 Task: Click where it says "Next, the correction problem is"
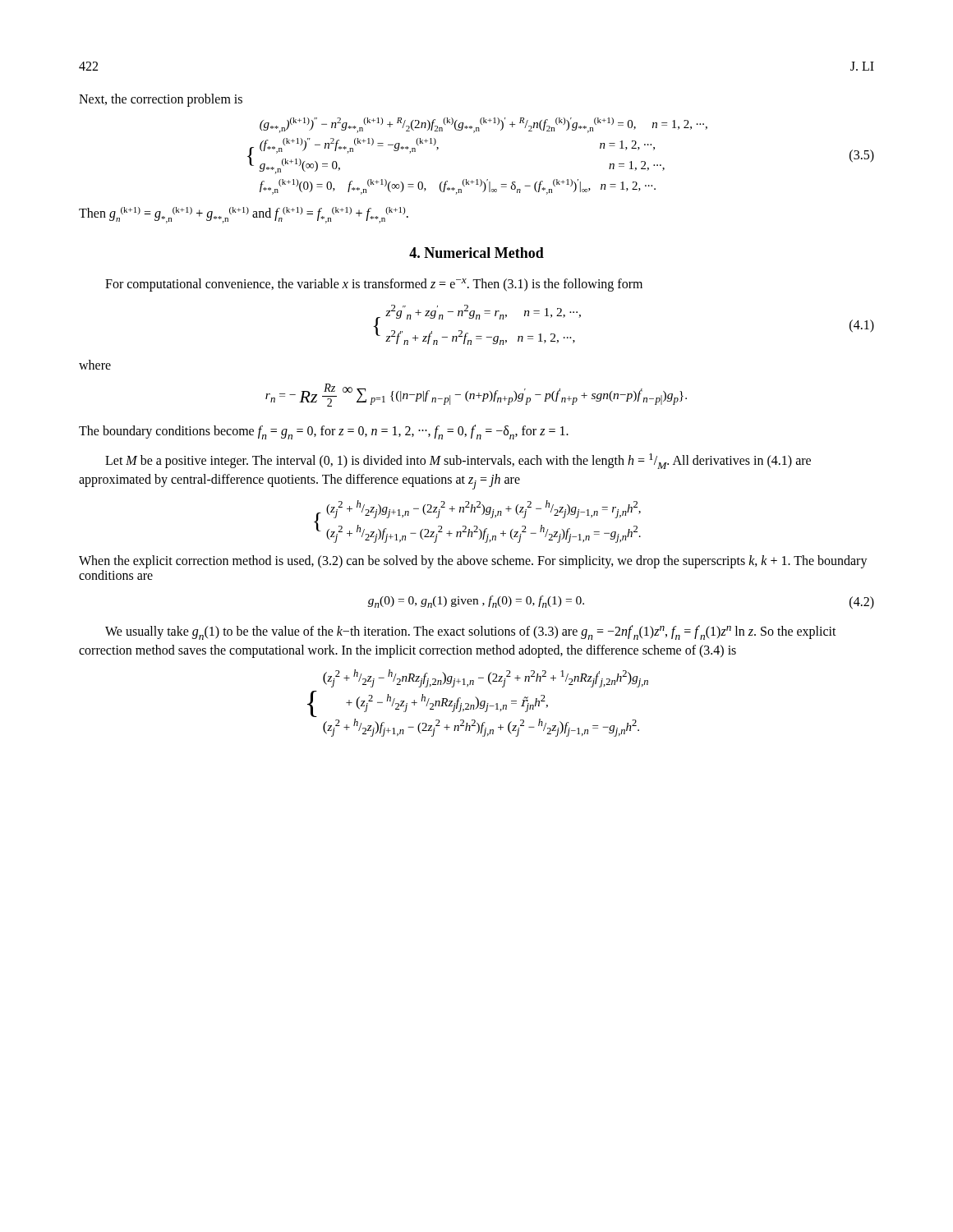coord(161,99)
